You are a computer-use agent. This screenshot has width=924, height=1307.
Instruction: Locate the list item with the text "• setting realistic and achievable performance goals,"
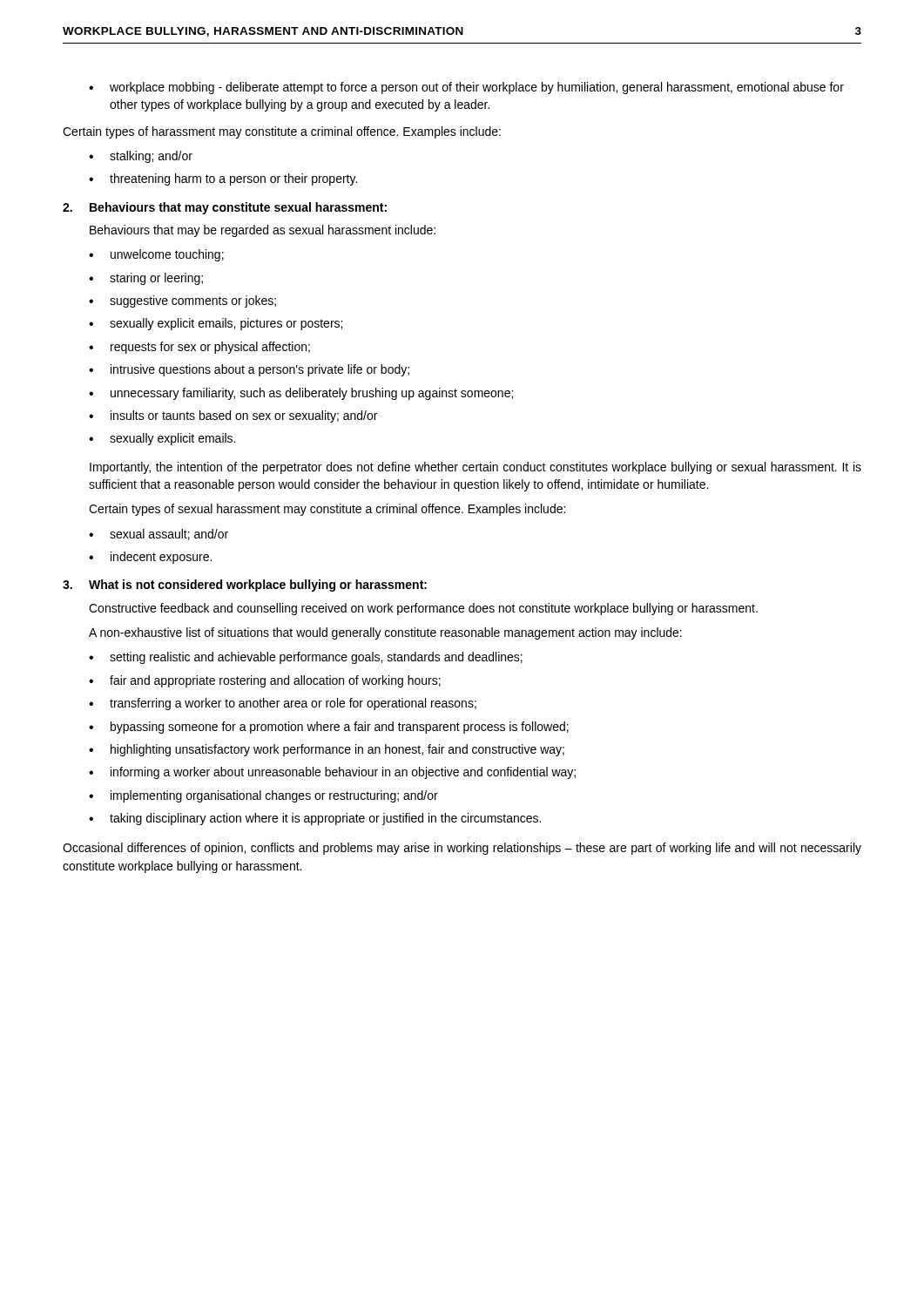click(475, 658)
